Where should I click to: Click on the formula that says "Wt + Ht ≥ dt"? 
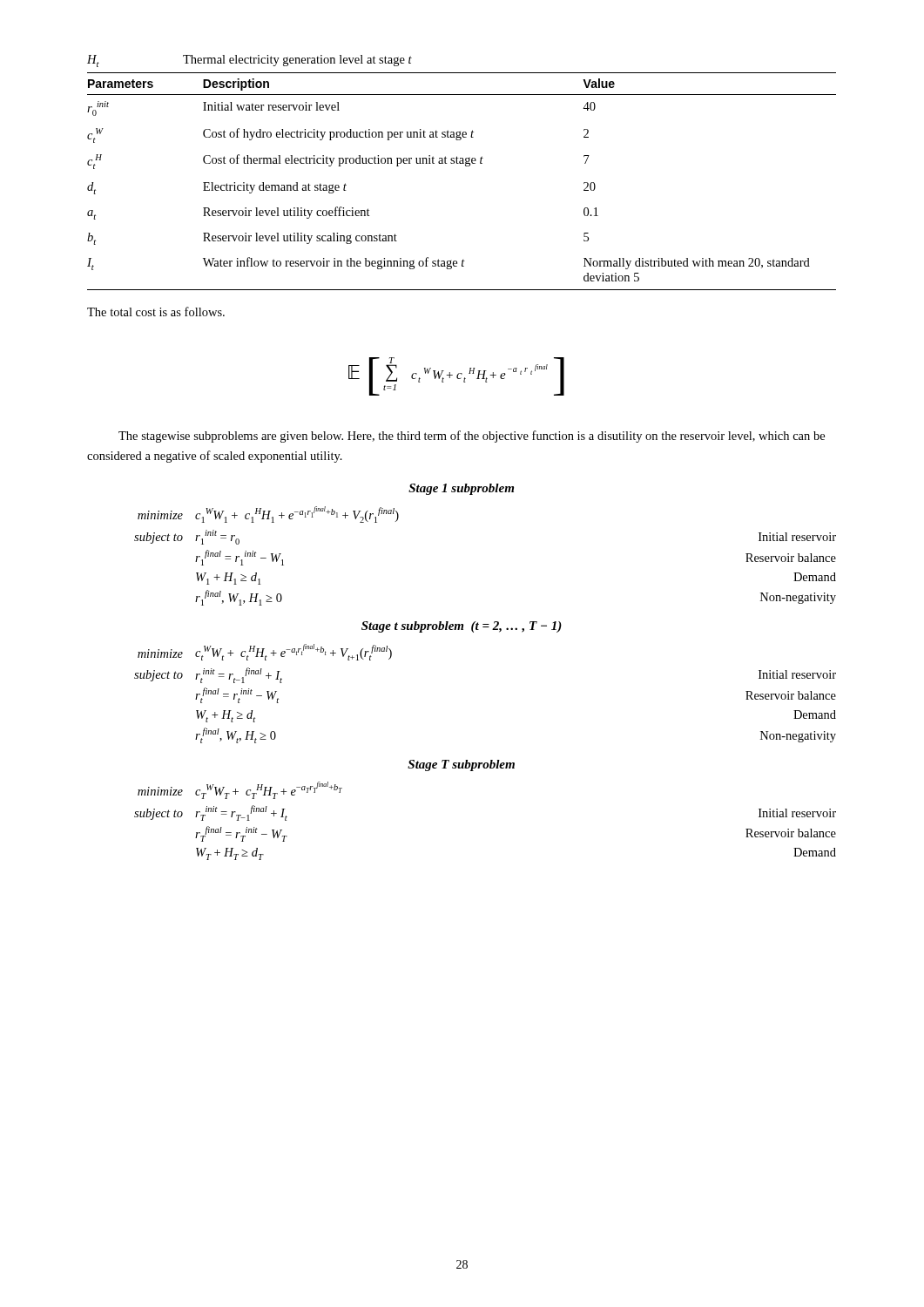click(228, 717)
